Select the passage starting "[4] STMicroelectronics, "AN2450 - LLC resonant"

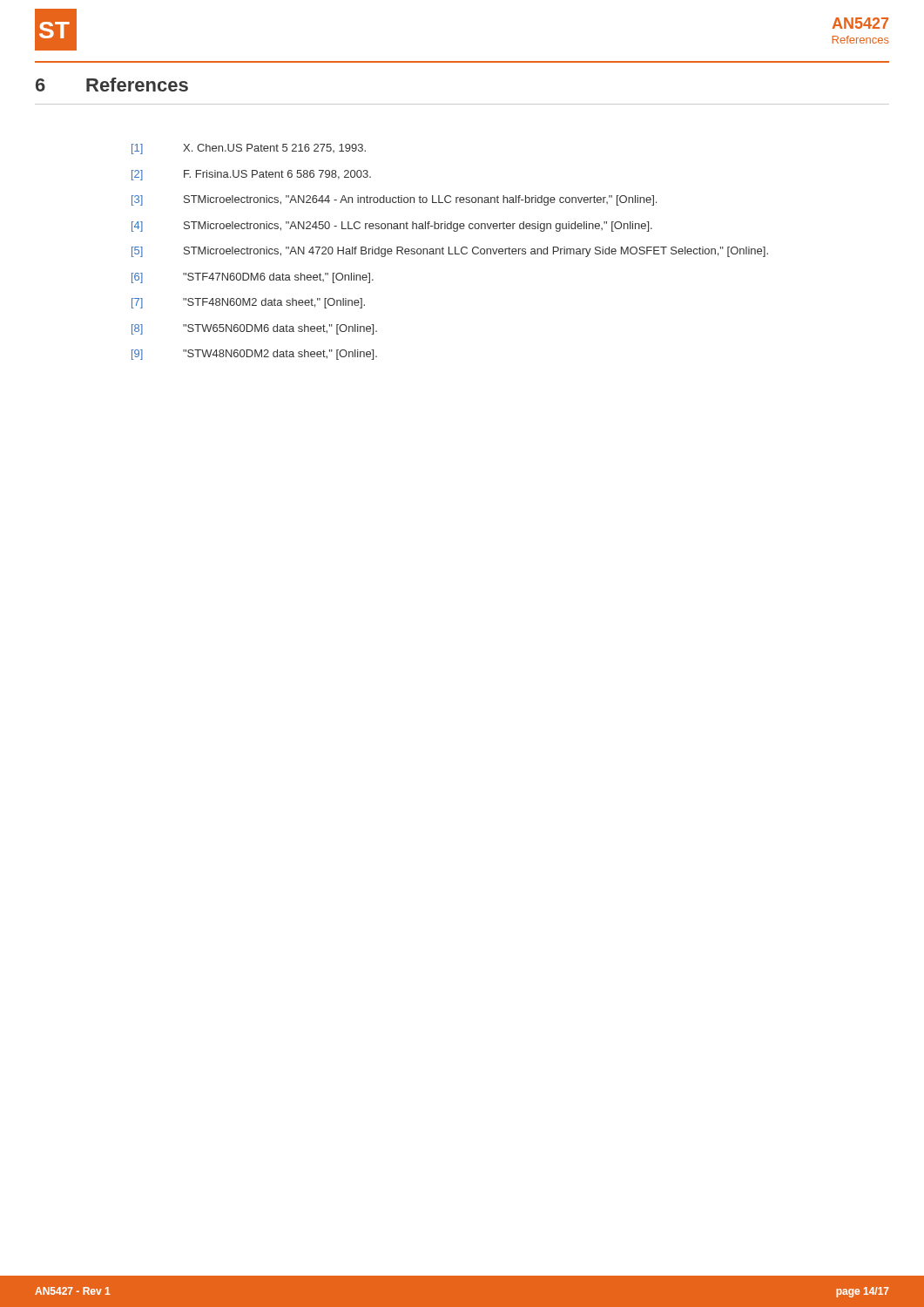501,225
